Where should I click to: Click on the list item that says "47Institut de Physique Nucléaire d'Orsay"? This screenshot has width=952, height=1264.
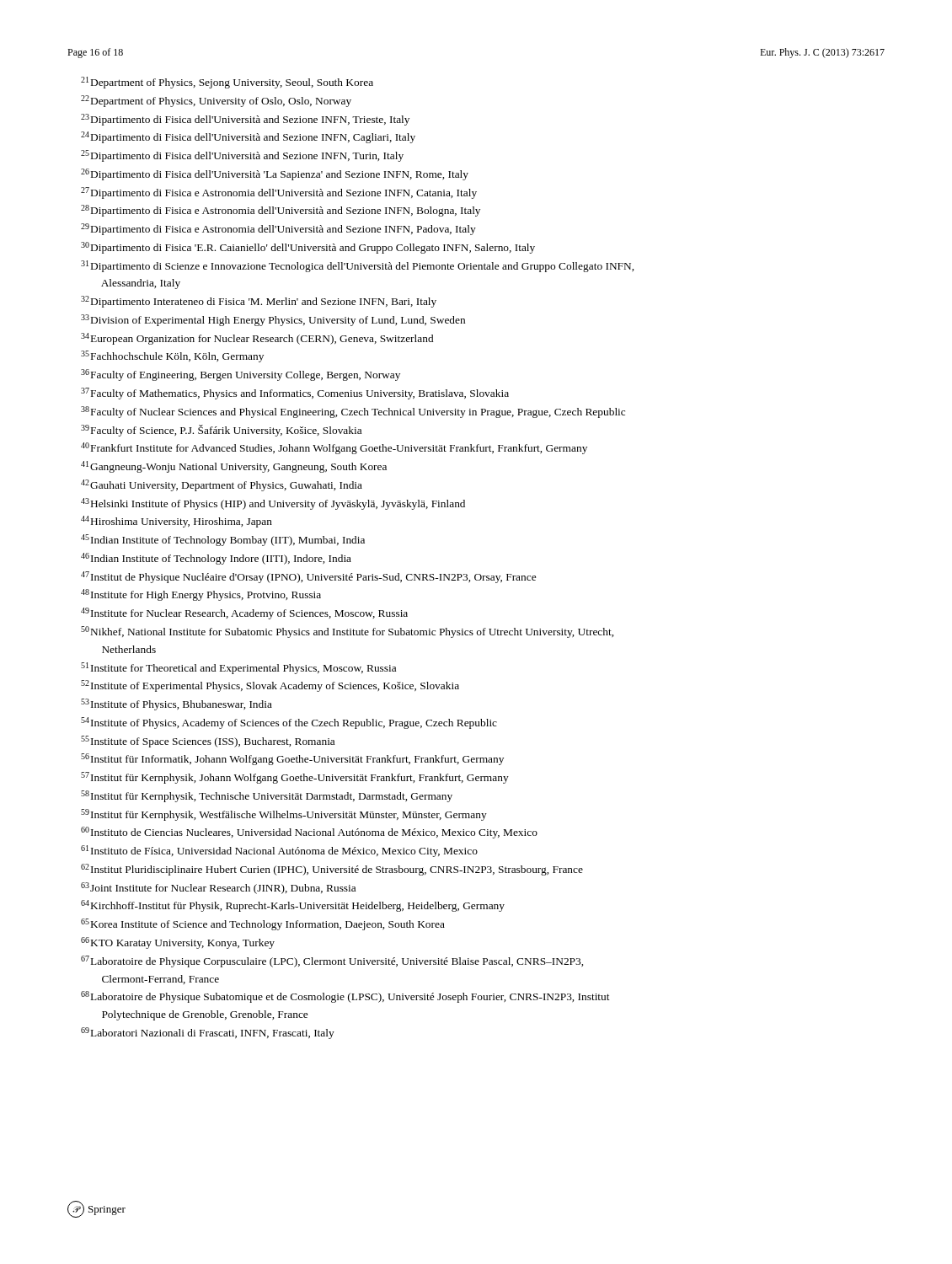476,577
